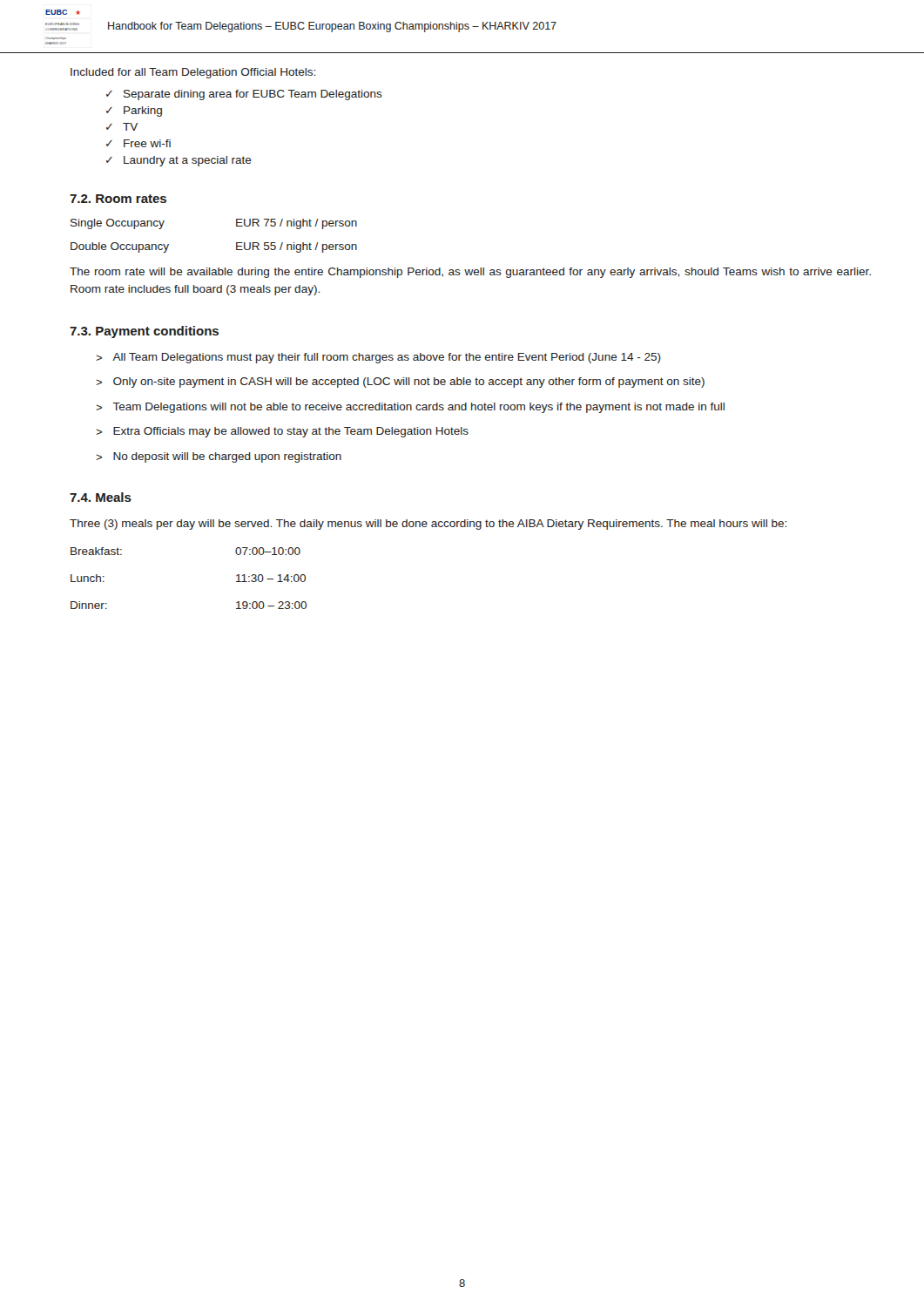Click on the block starting "Free wi-fi"
This screenshot has height=1307, width=924.
pyautogui.click(x=147, y=143)
